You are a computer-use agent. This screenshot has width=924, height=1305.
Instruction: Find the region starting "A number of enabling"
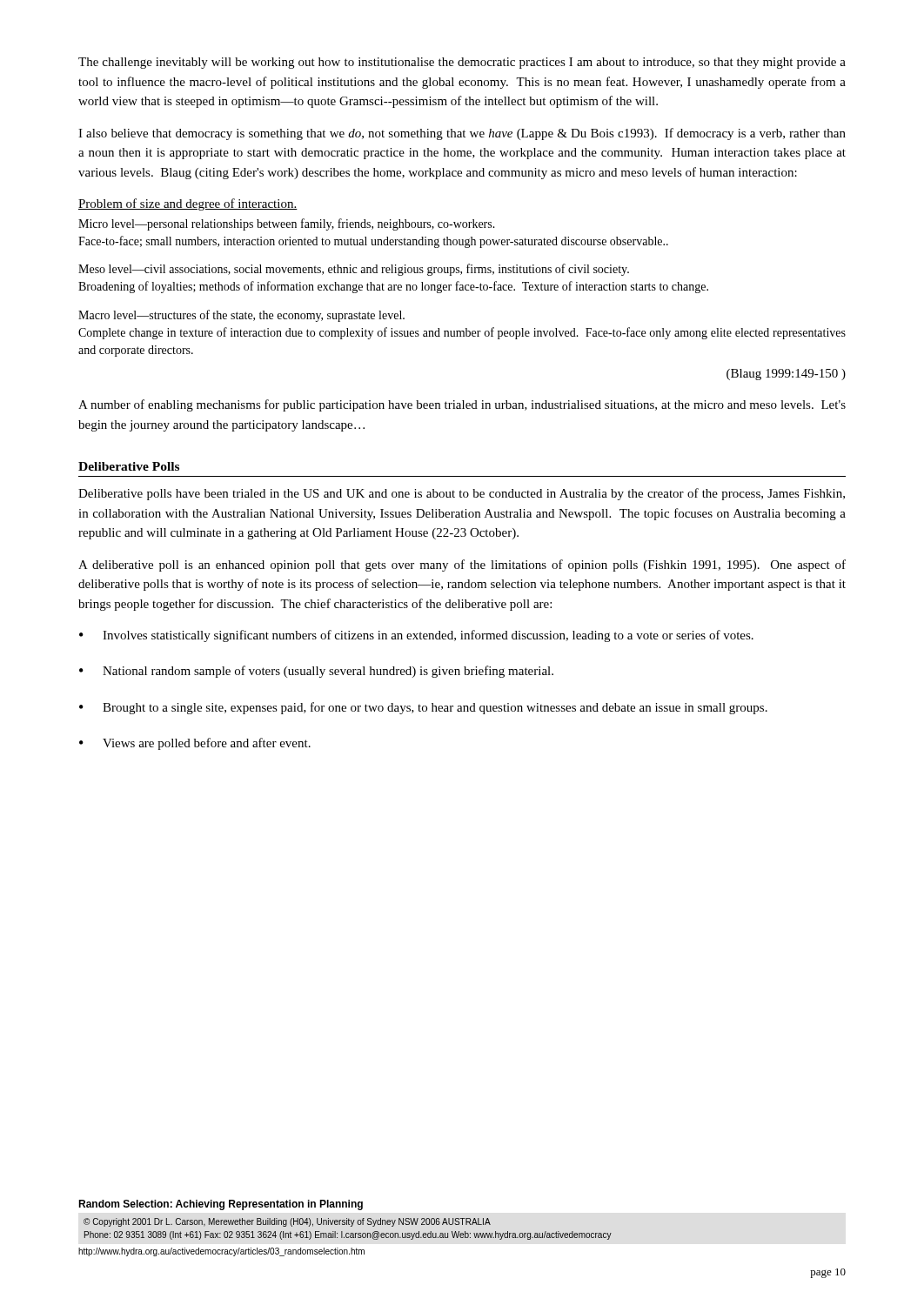point(462,415)
